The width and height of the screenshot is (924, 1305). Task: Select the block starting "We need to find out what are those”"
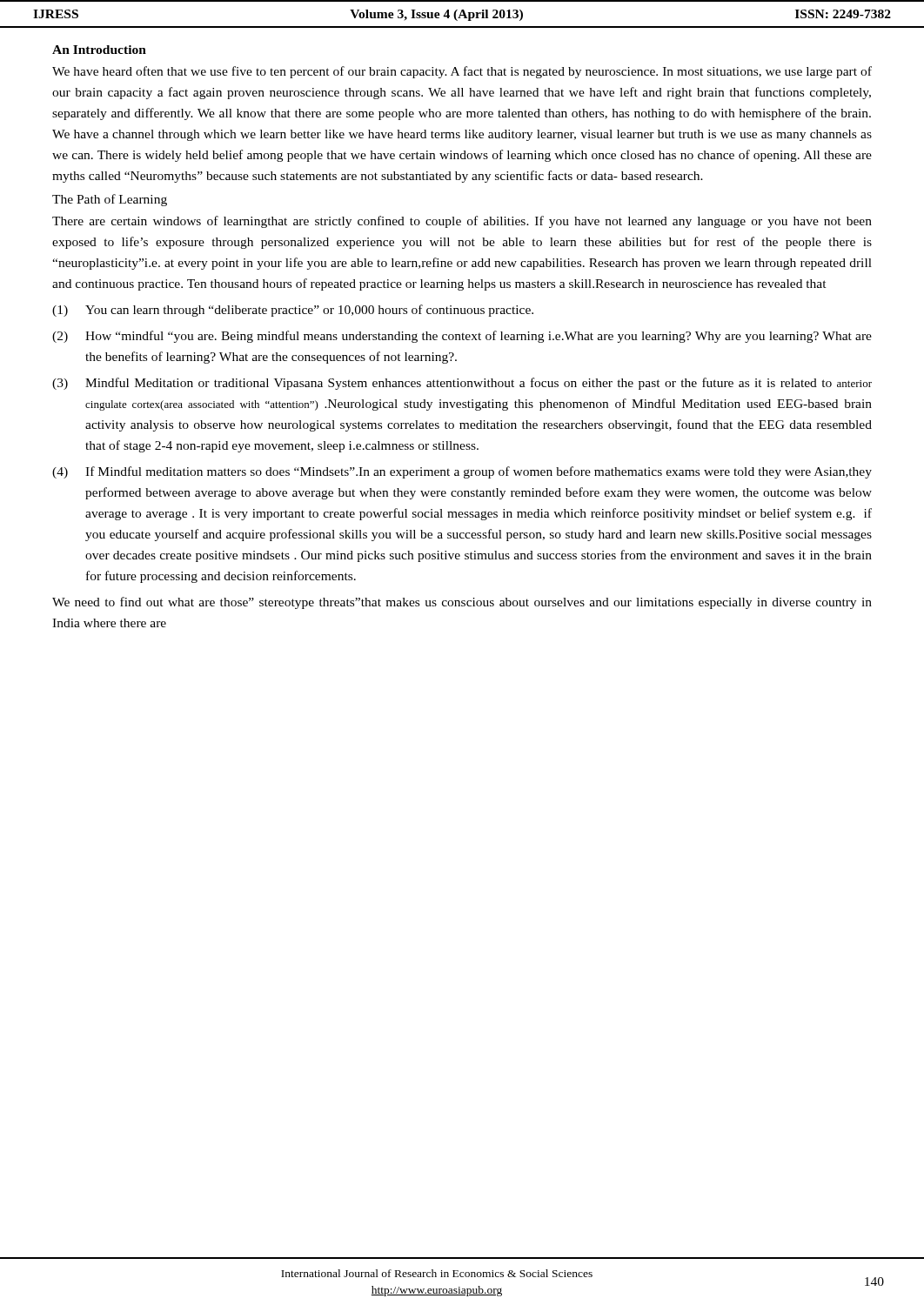[462, 612]
